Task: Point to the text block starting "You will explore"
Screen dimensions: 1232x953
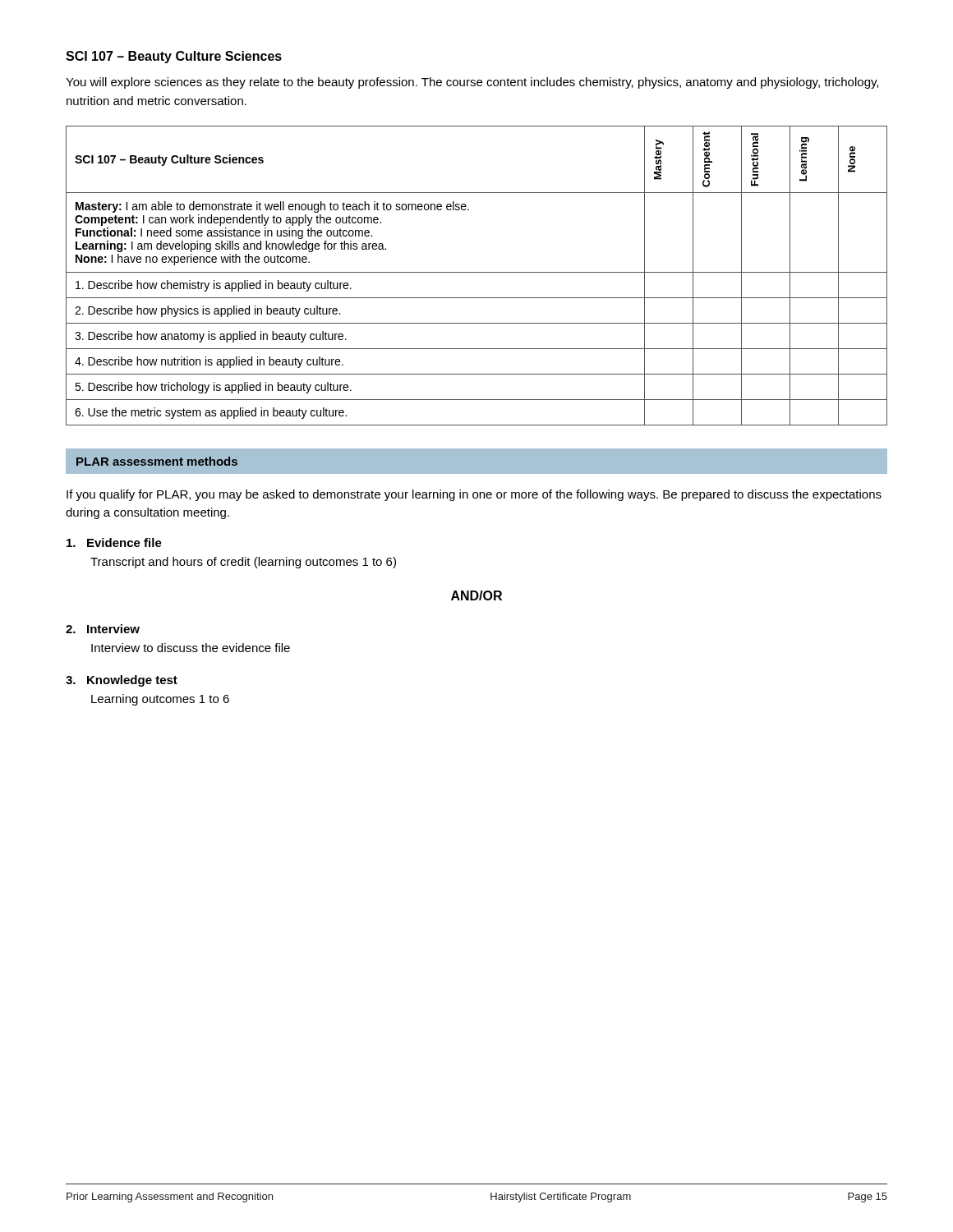Action: tap(473, 91)
